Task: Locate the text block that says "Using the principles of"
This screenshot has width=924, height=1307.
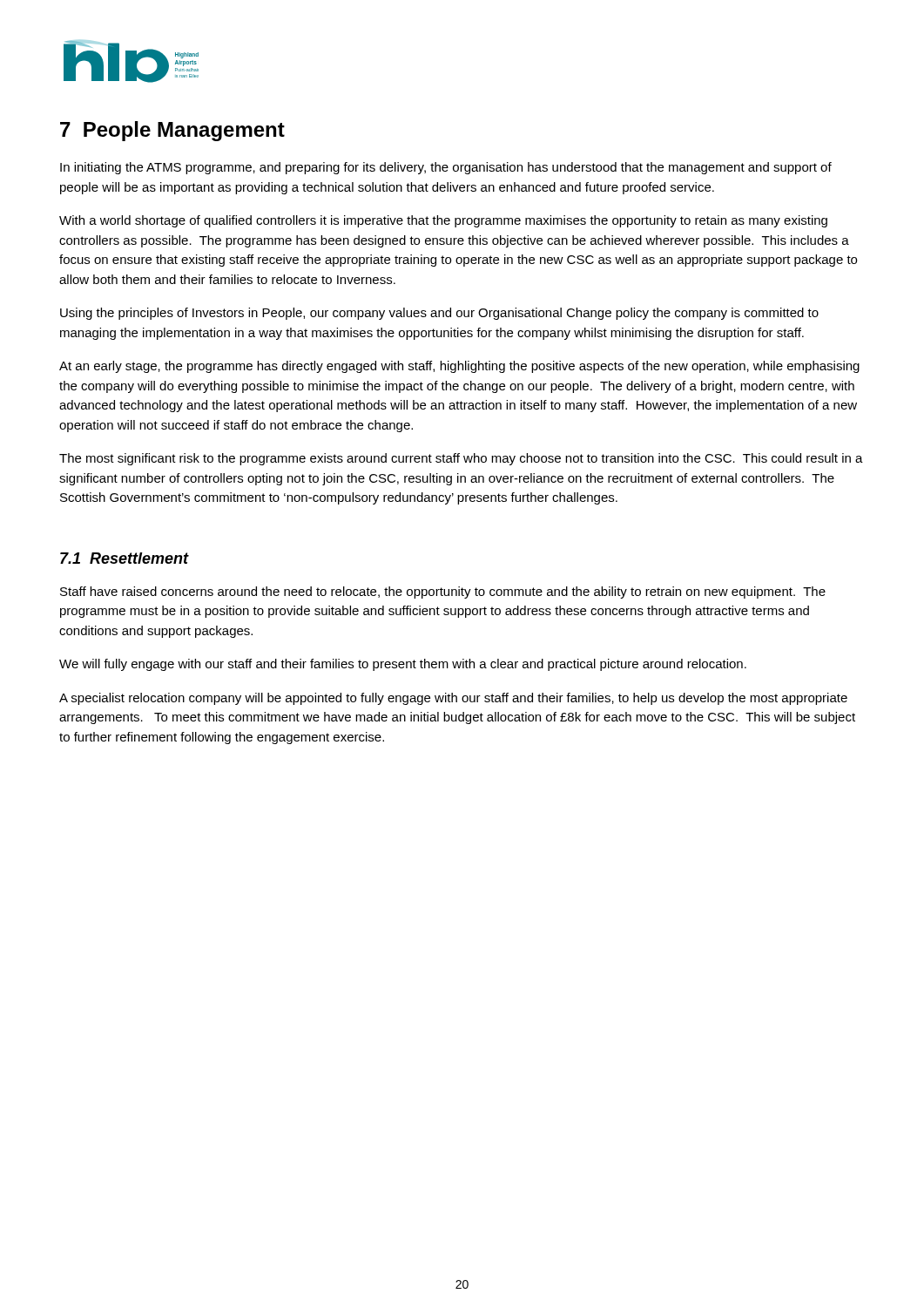Action: point(462,323)
